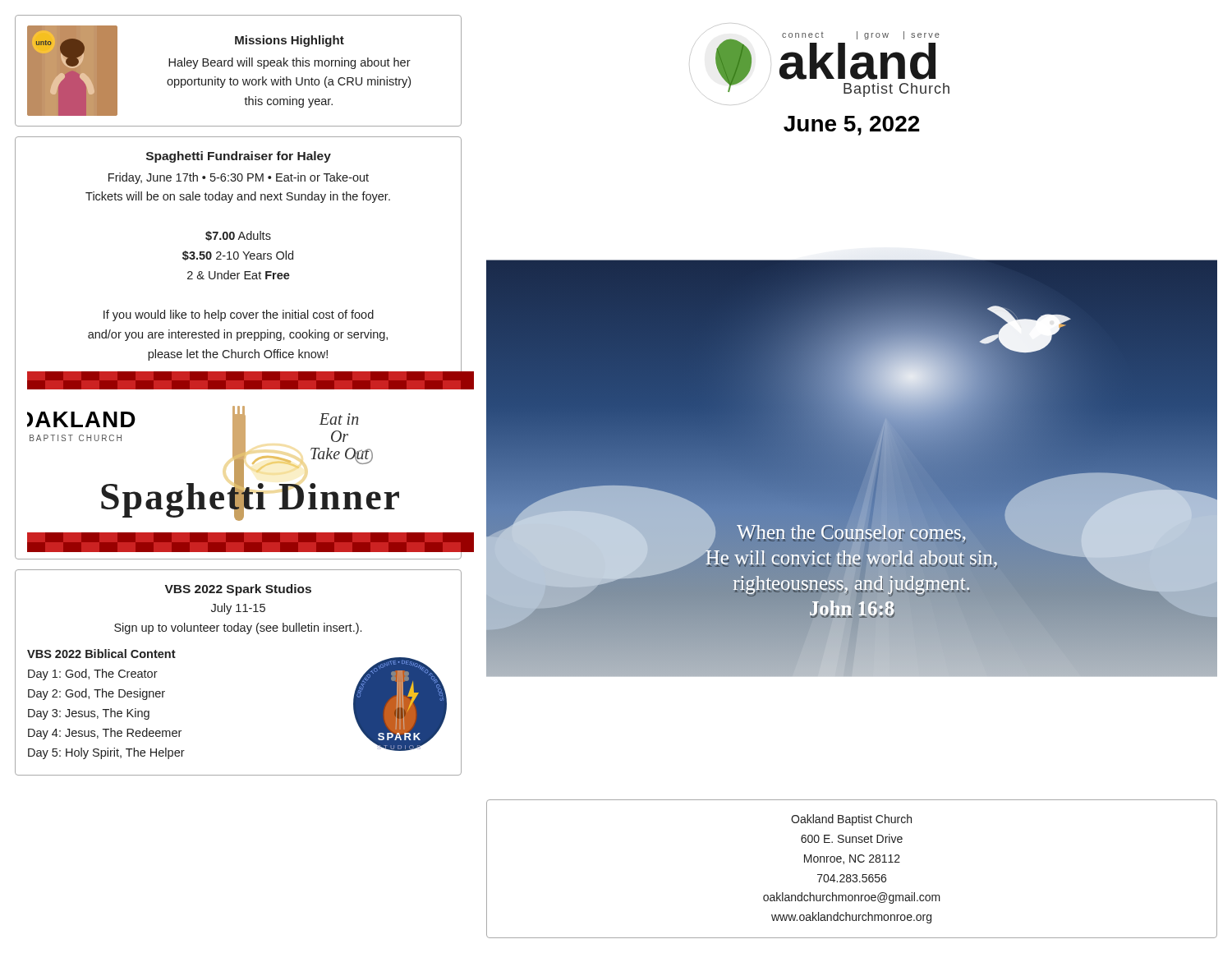The width and height of the screenshot is (1232, 953).
Task: Point to the text block starting "Day 2: God, The Designer"
Action: coord(96,693)
